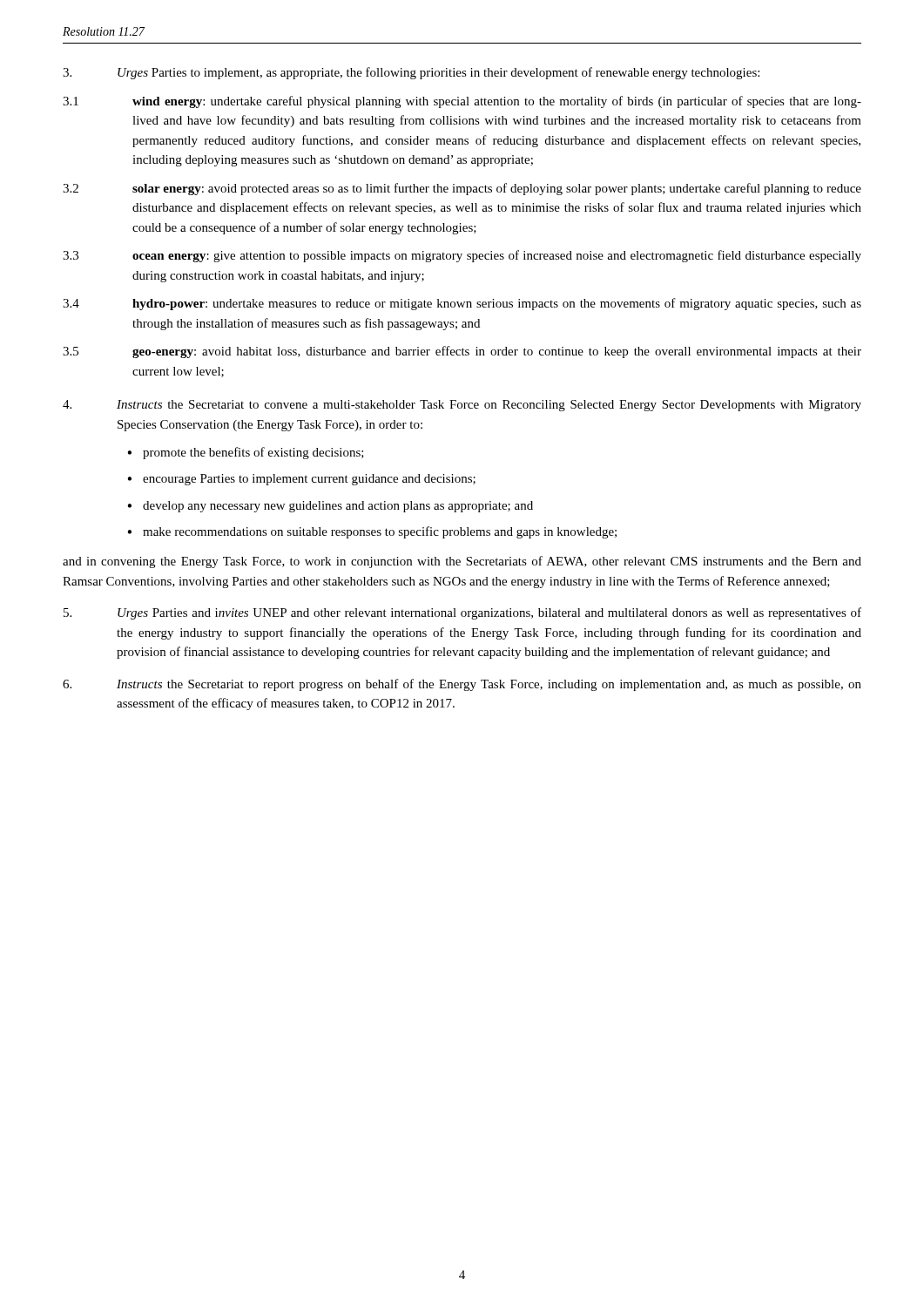Select the list item containing "3.3 ocean energy:"
Viewport: 924px width, 1307px height.
click(x=462, y=265)
